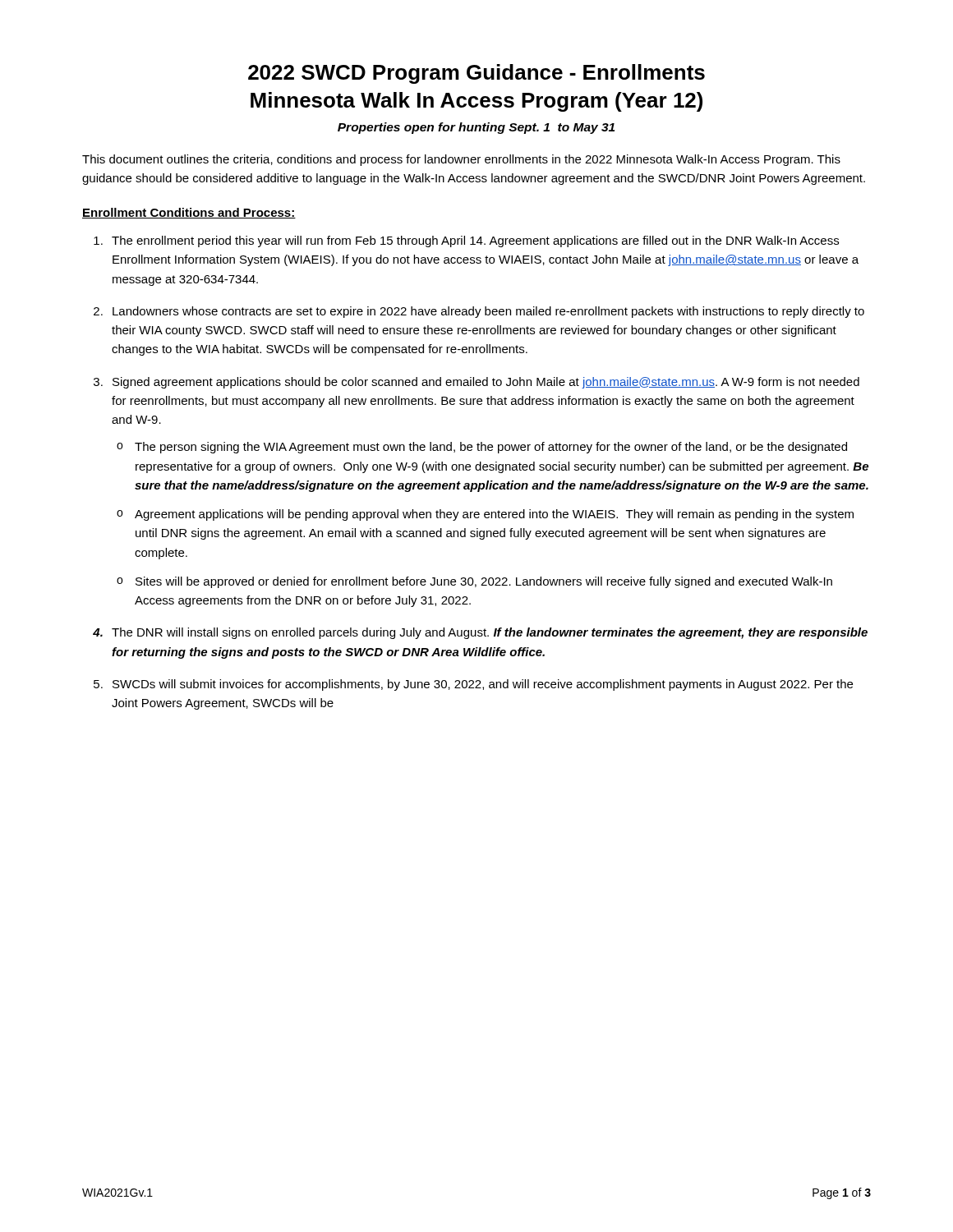Screen dimensions: 1232x953
Task: Locate the region starting "The enrollment period this year"
Action: point(485,259)
